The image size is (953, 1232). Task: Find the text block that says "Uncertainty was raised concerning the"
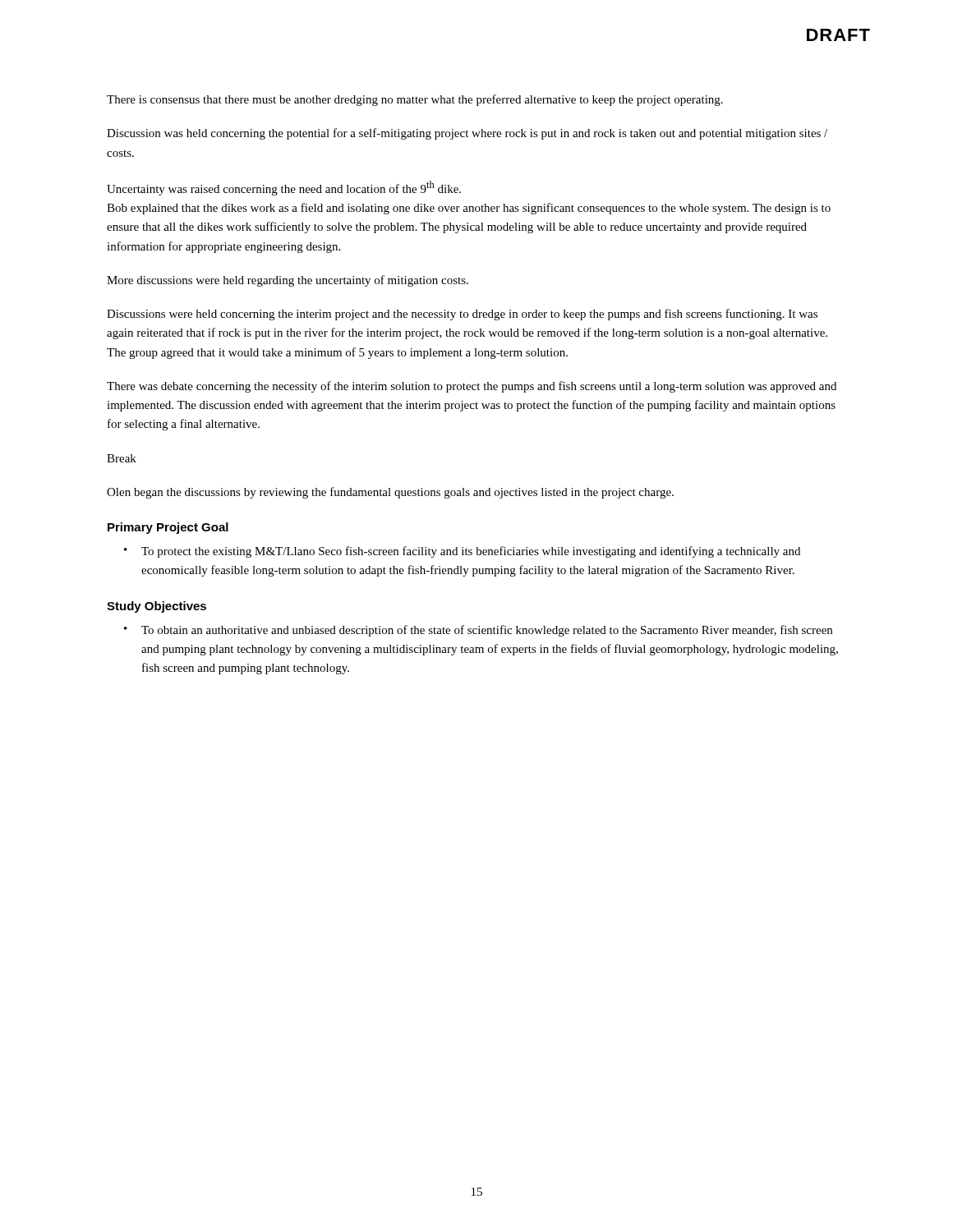pos(469,216)
